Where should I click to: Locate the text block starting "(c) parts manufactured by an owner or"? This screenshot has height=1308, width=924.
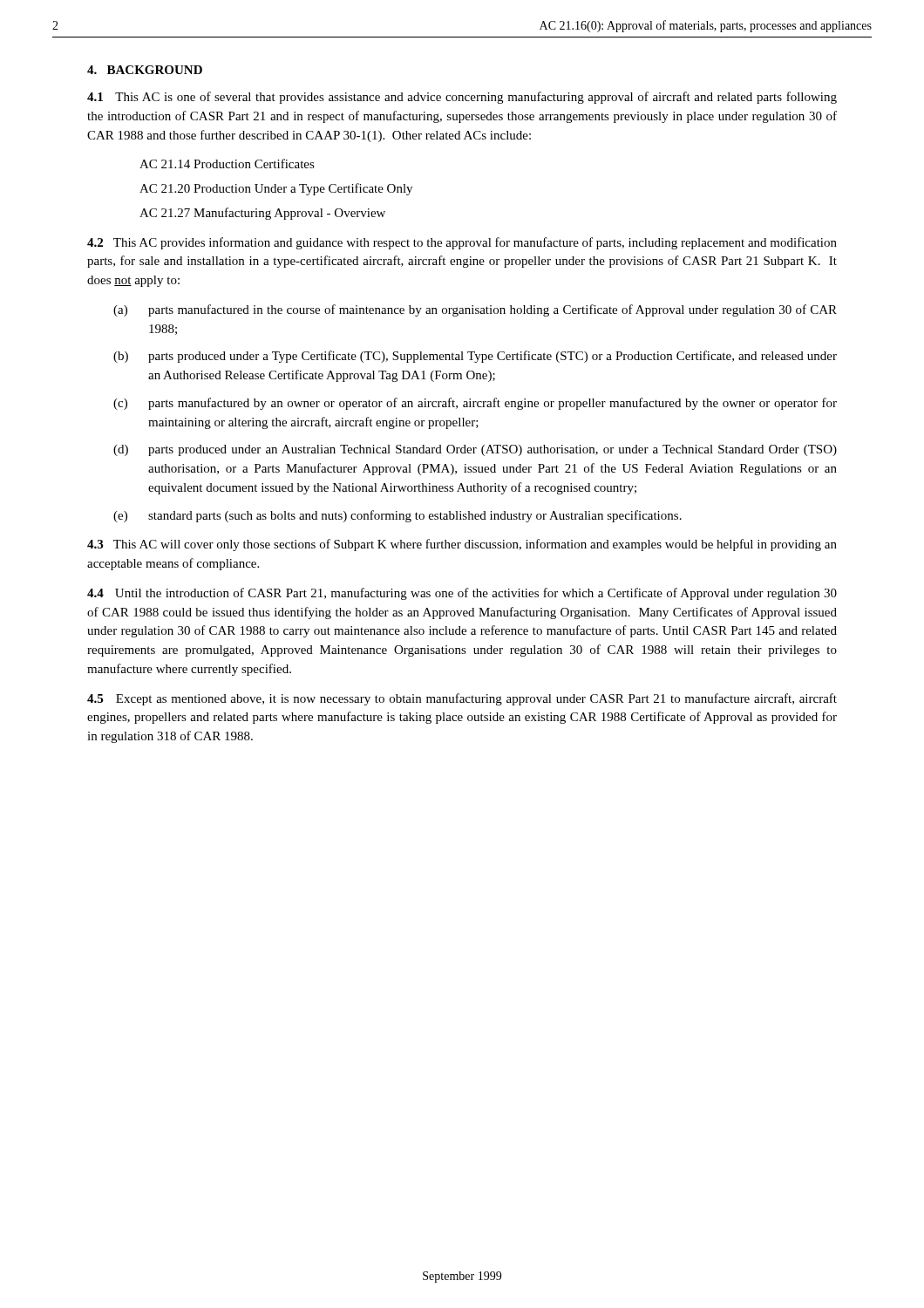tap(462, 413)
